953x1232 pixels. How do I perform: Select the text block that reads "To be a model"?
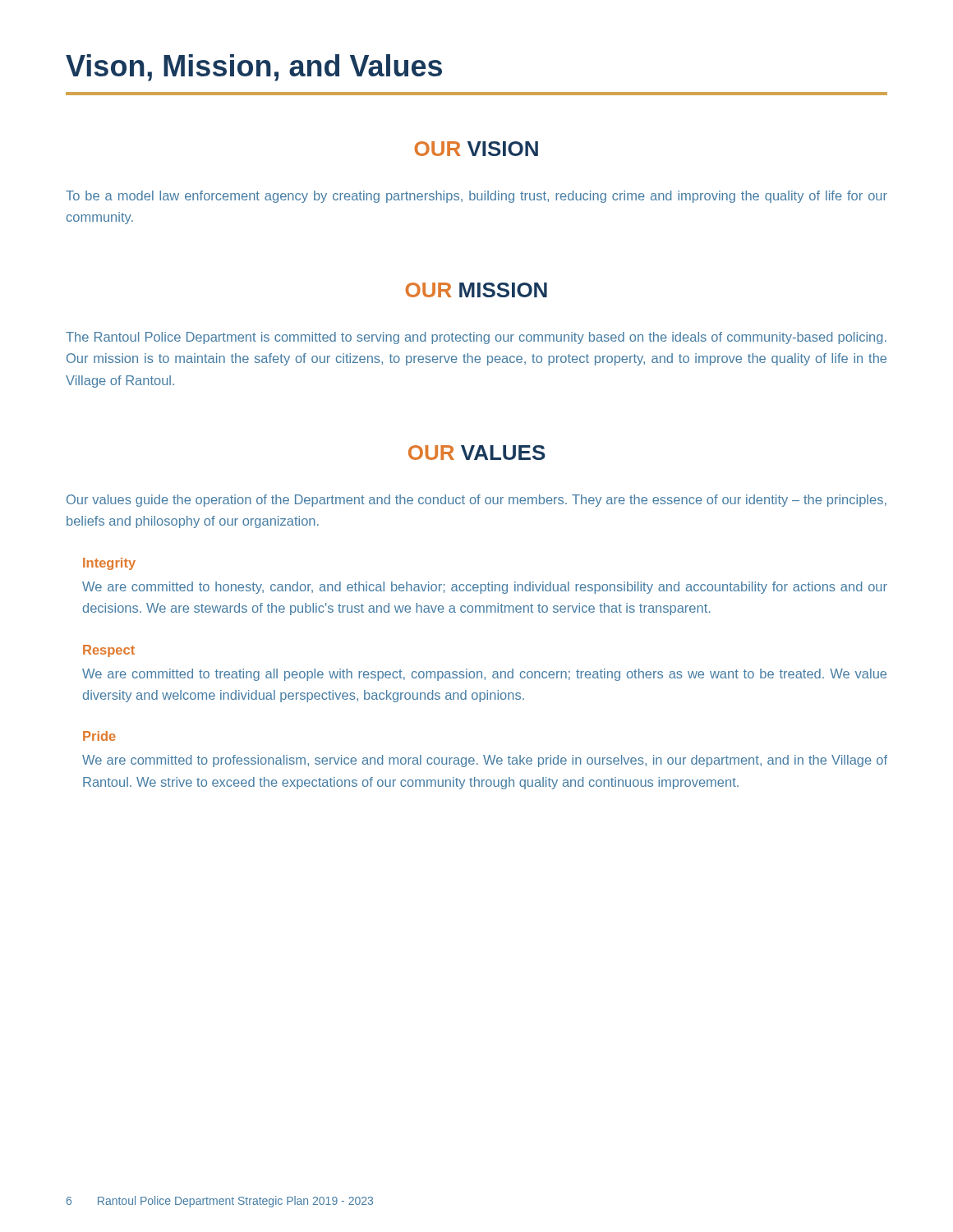coord(476,206)
